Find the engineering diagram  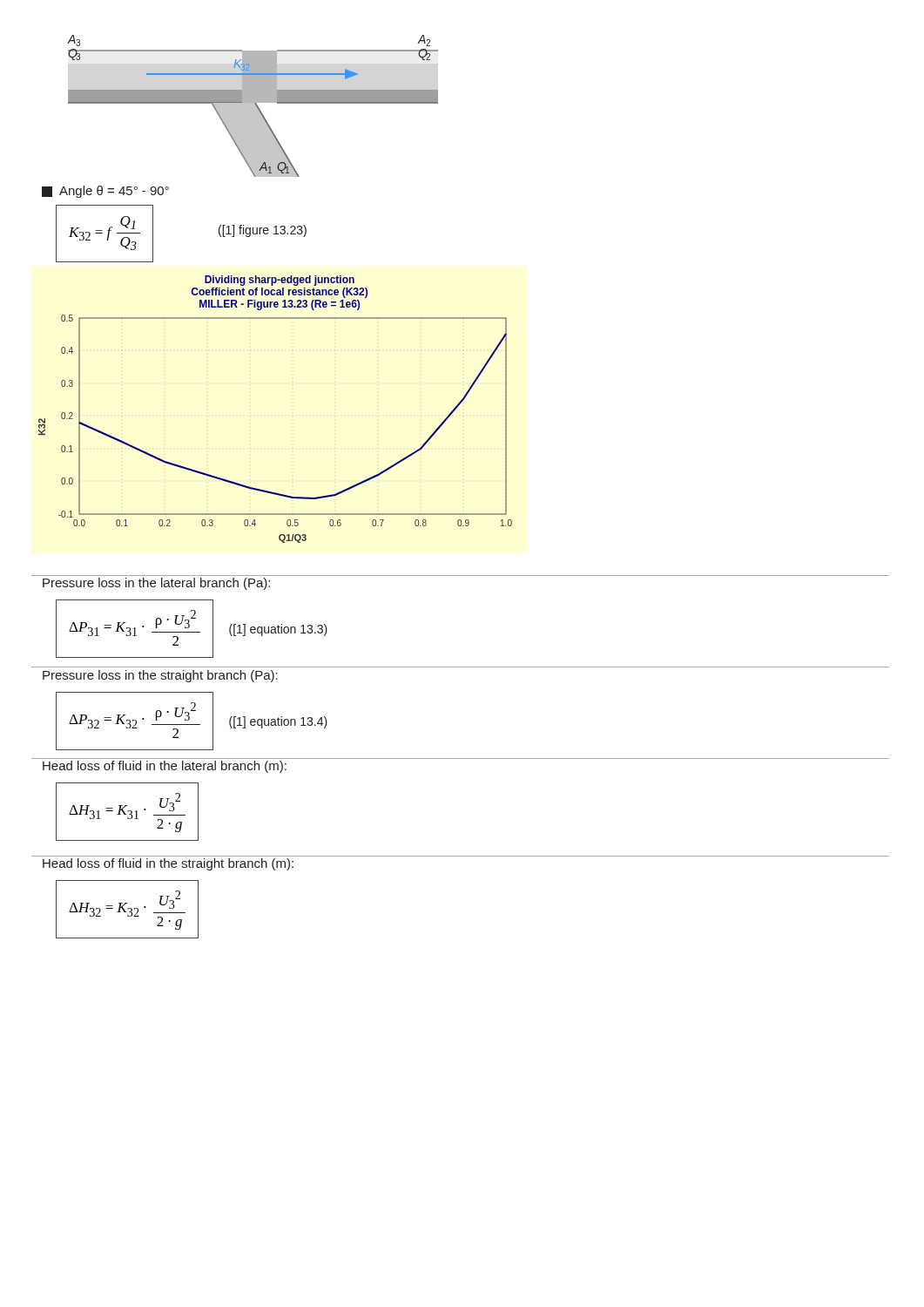[x=251, y=101]
